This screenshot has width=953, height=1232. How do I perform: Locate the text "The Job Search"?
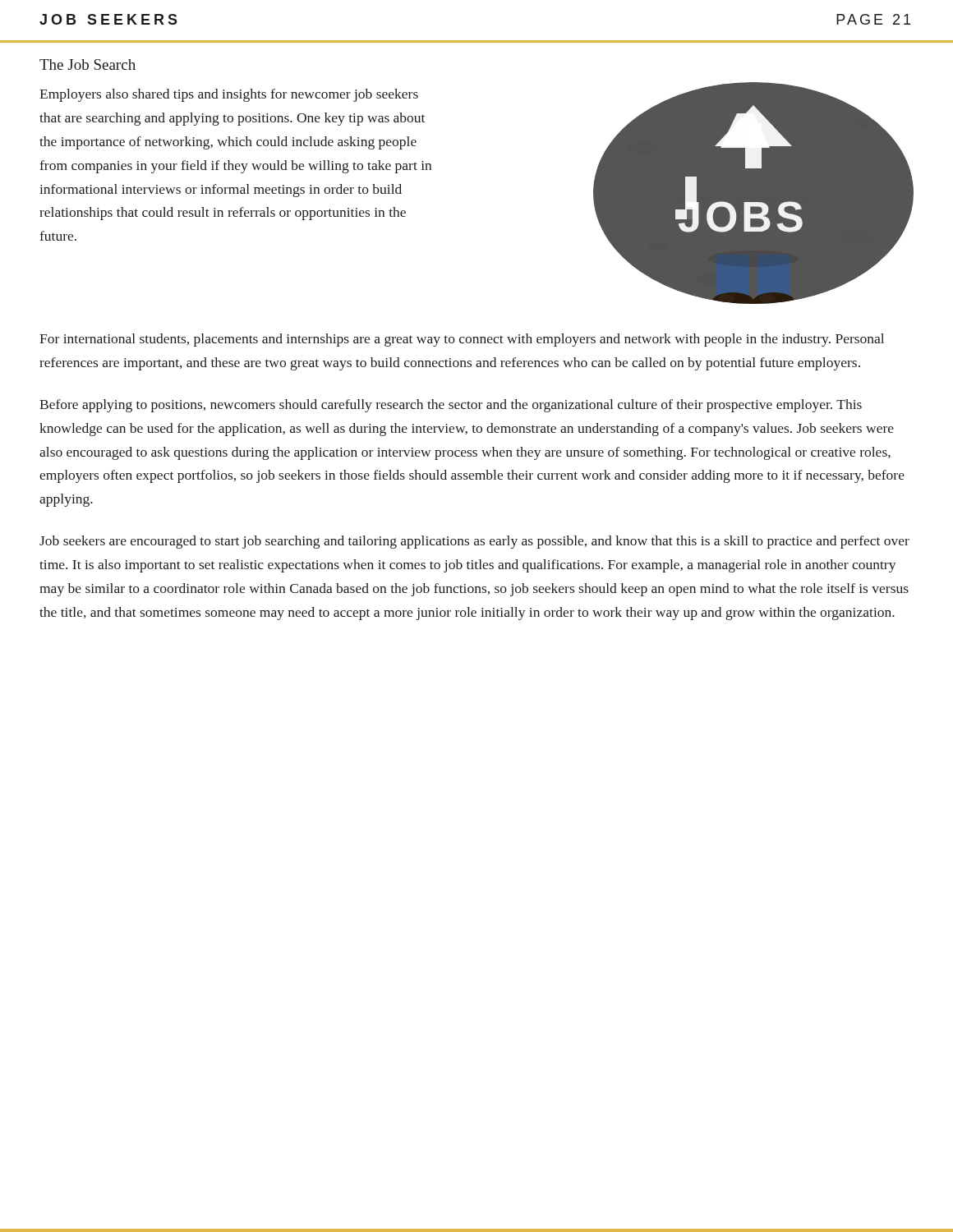(x=88, y=64)
